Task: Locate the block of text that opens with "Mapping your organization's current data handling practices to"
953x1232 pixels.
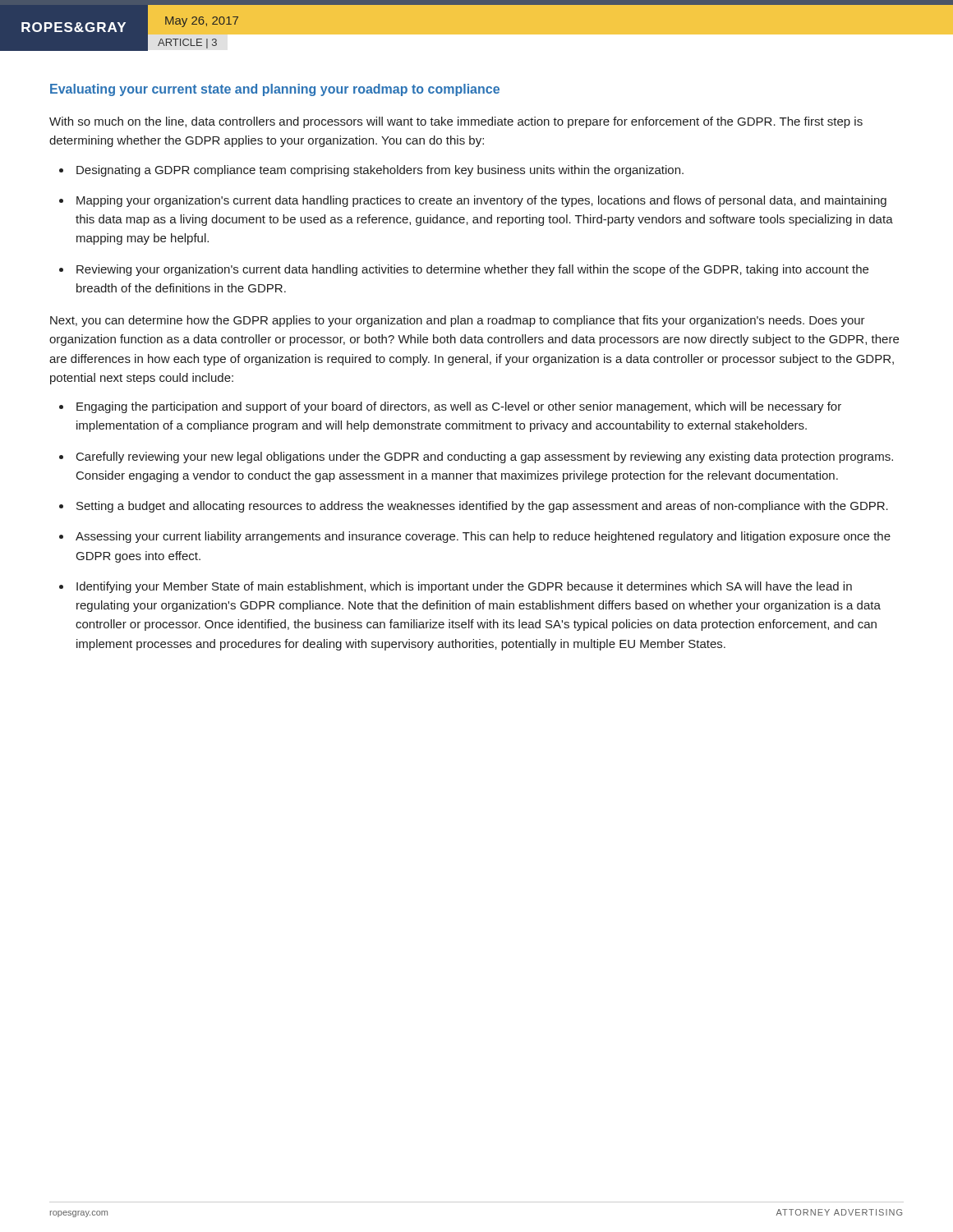Action: tap(484, 219)
